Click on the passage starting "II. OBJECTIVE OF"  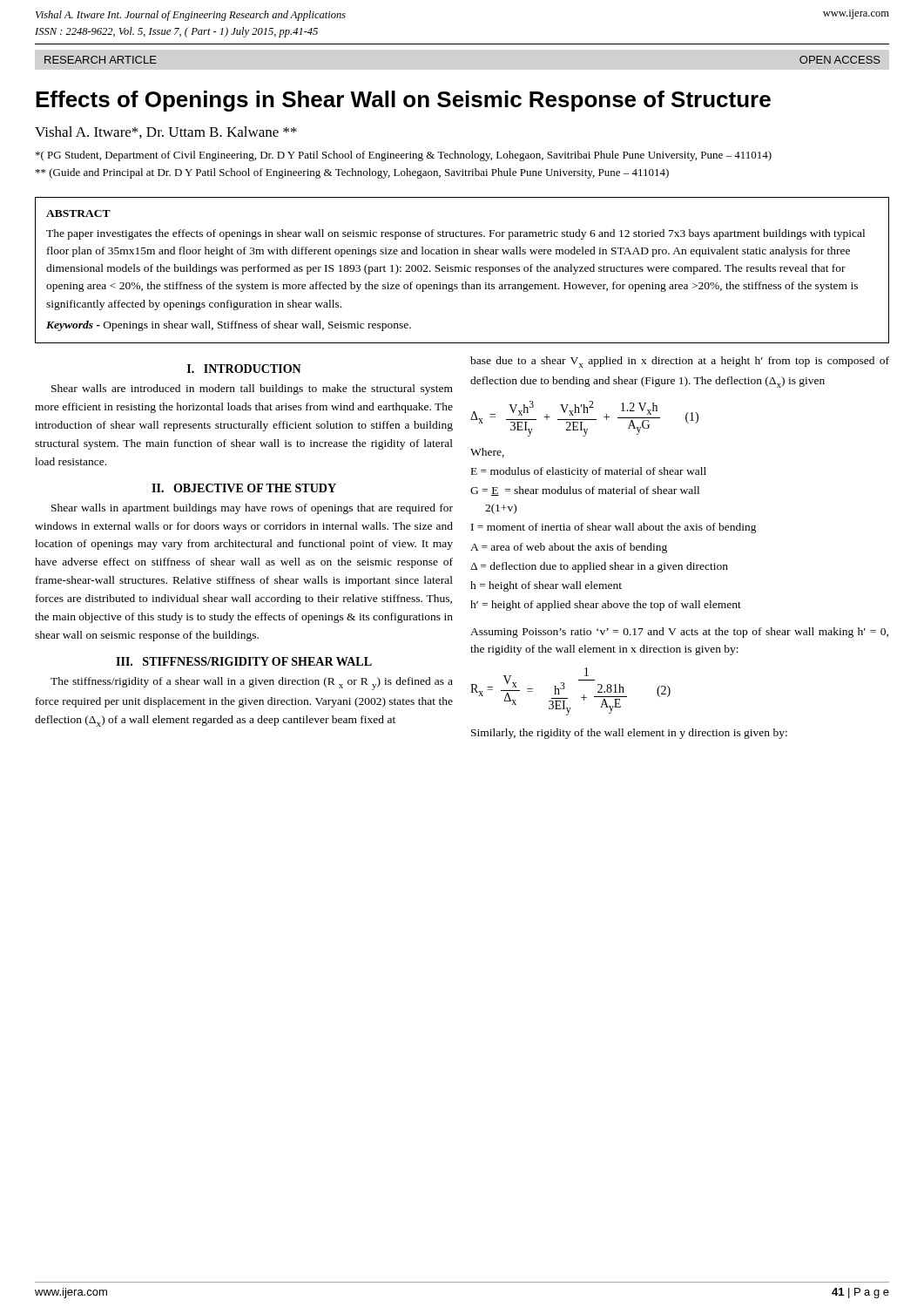tap(244, 488)
